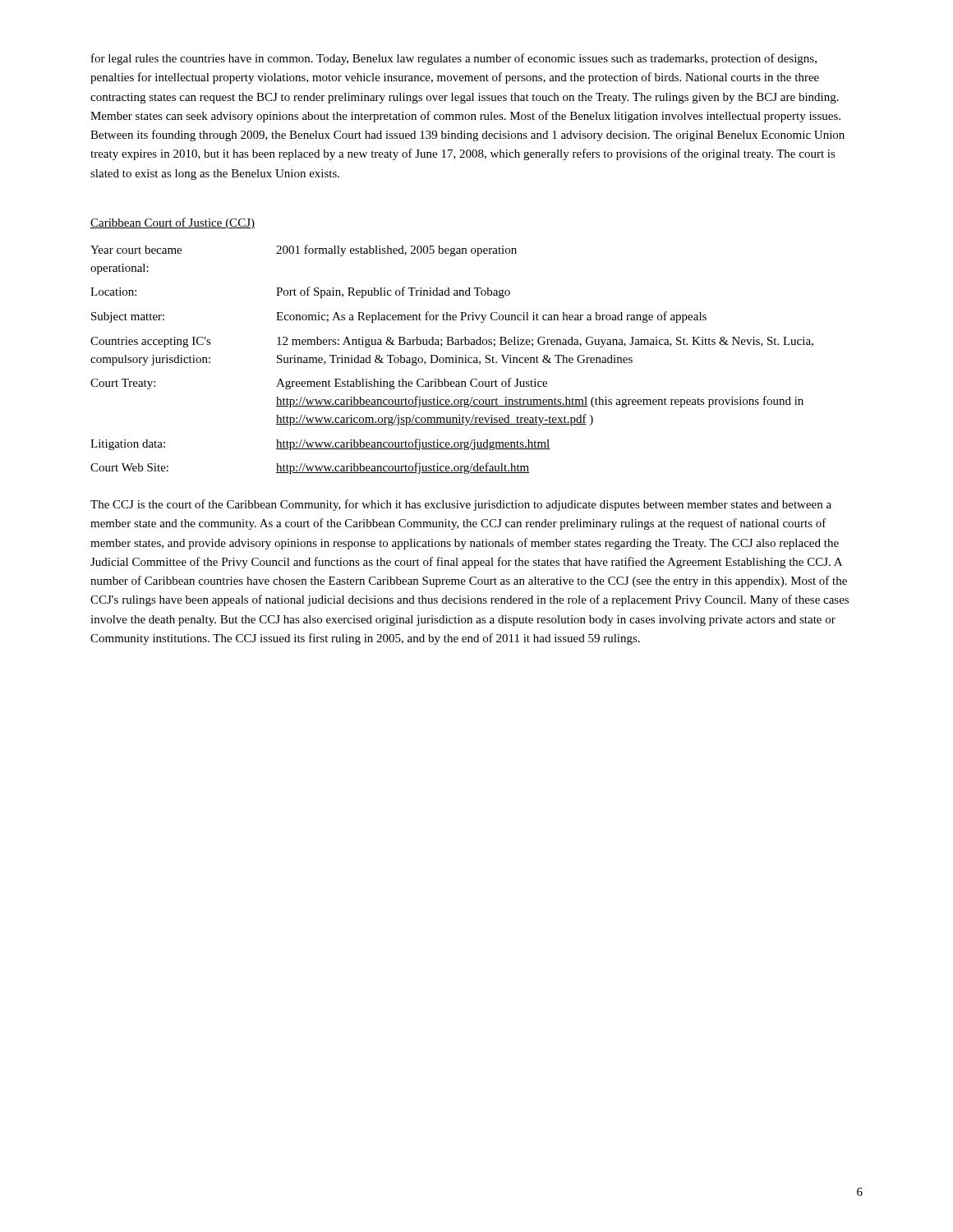This screenshot has height=1232, width=953.
Task: Select the text block with the text "for legal rules the countries"
Action: pyautogui.click(x=468, y=116)
